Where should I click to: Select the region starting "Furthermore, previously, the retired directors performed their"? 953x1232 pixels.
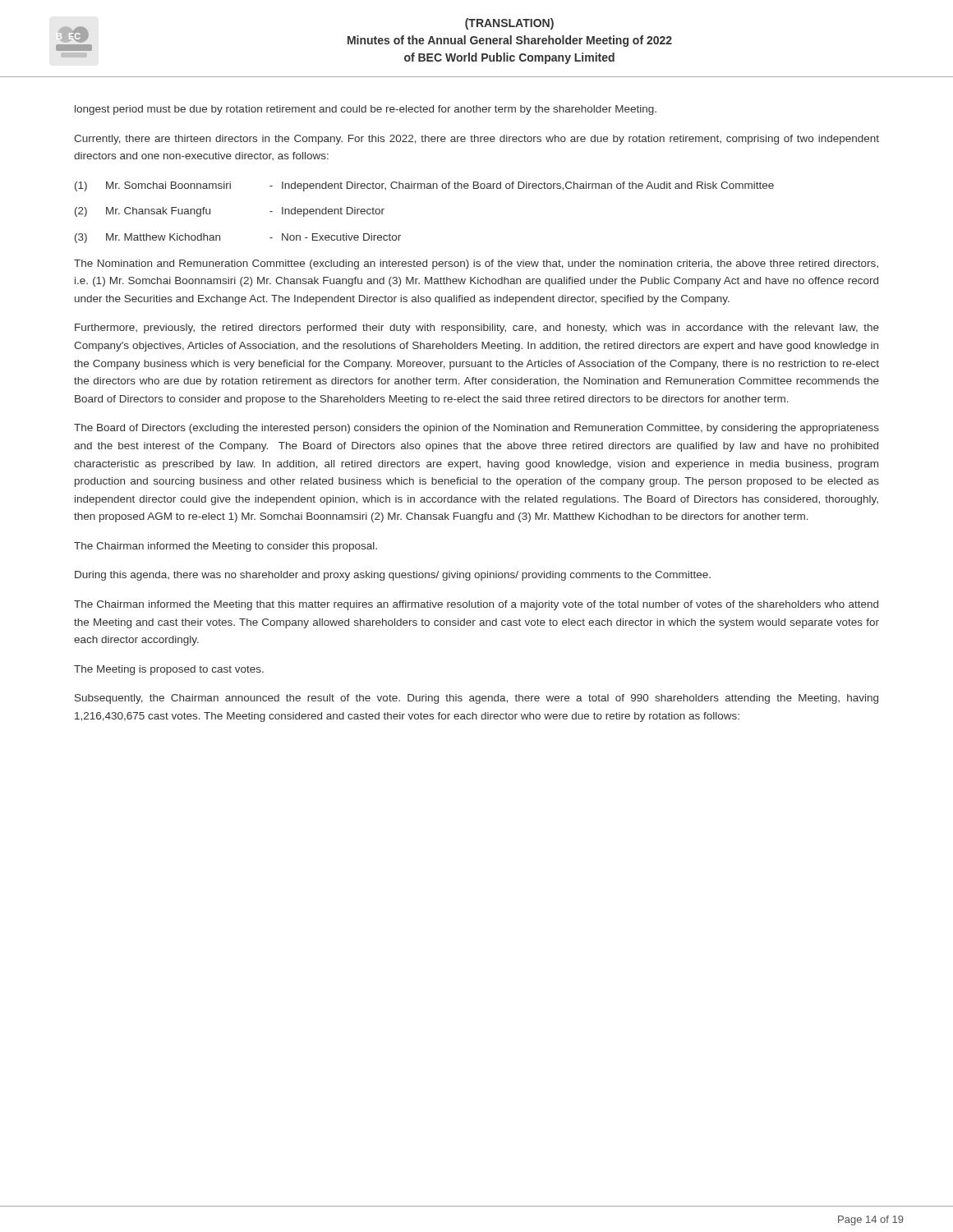click(x=476, y=363)
